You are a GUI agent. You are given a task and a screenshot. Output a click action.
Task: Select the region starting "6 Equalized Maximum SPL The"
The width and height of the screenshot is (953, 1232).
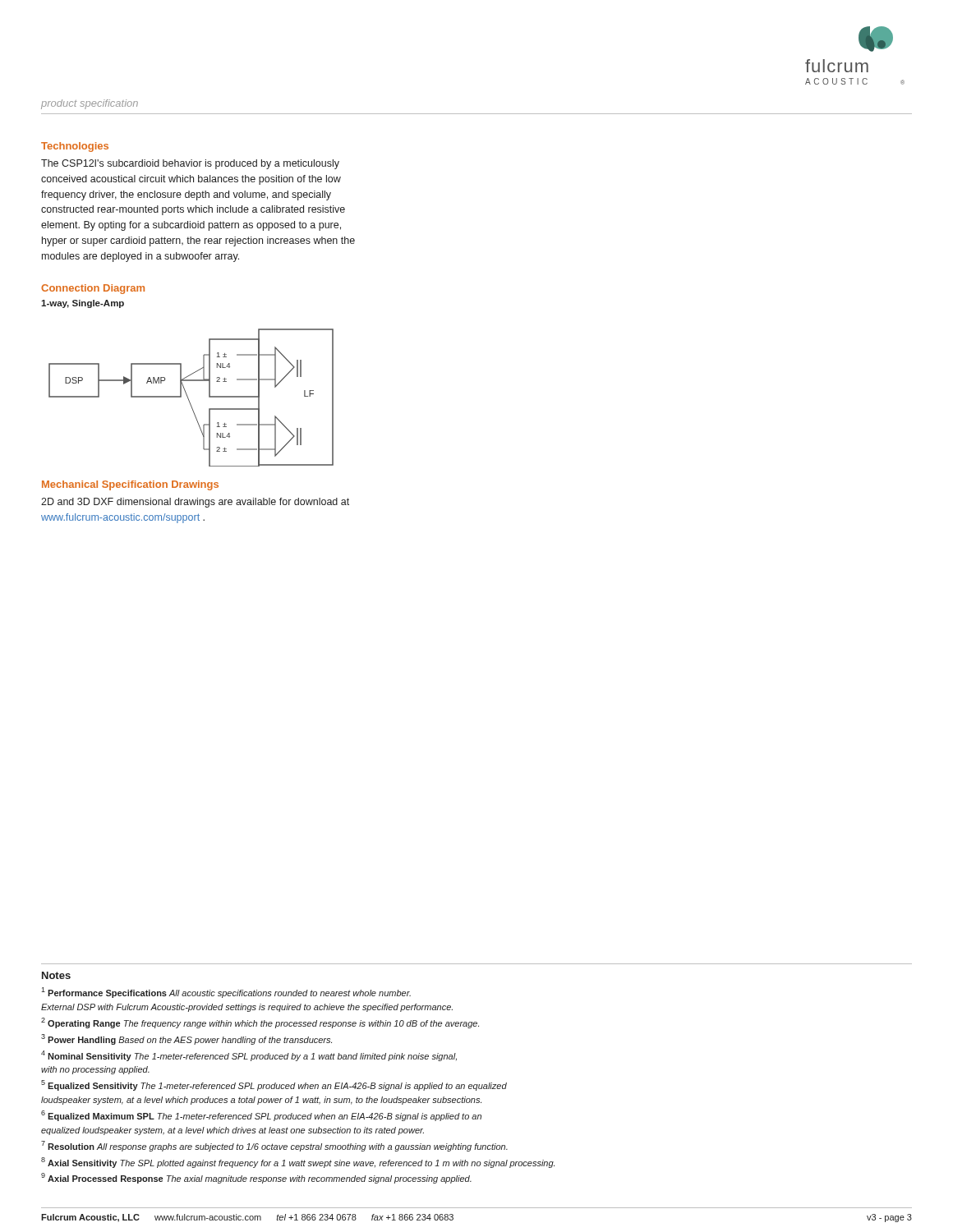pyautogui.click(x=262, y=1122)
